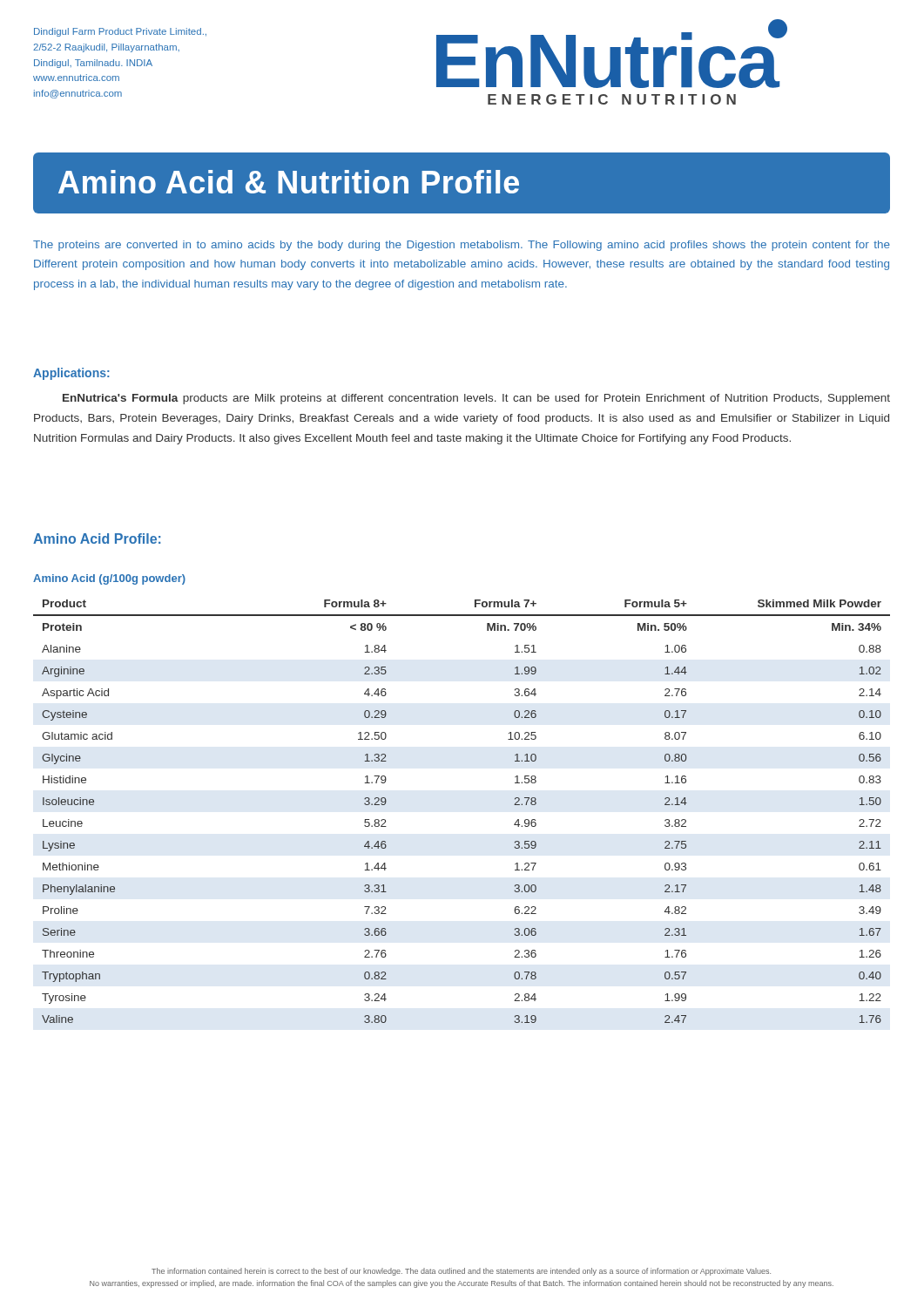
Task: Find the text block starting "EnNutrica's Formula products are Milk proteins"
Action: (x=462, y=418)
